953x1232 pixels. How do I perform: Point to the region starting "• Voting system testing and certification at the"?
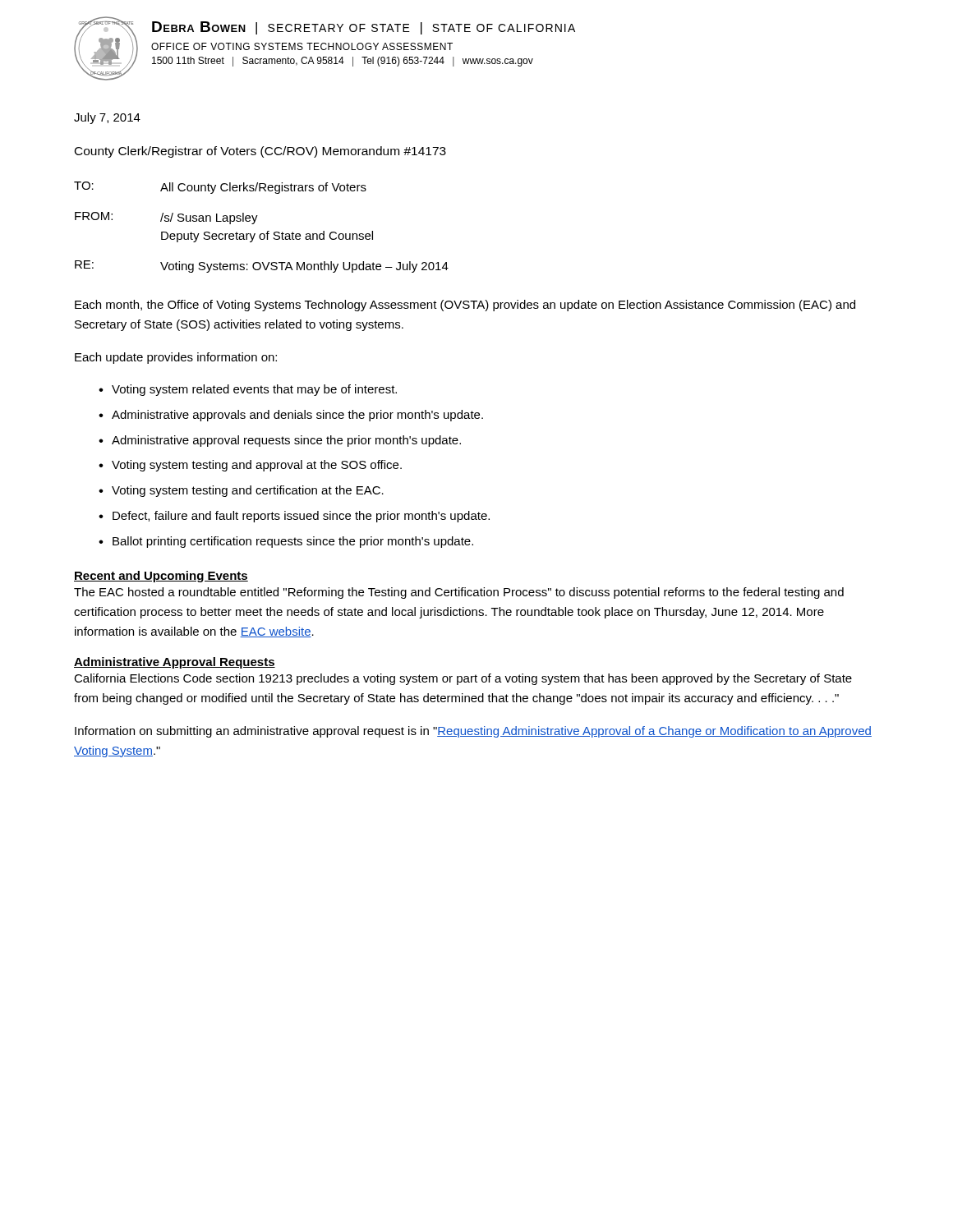coord(241,491)
